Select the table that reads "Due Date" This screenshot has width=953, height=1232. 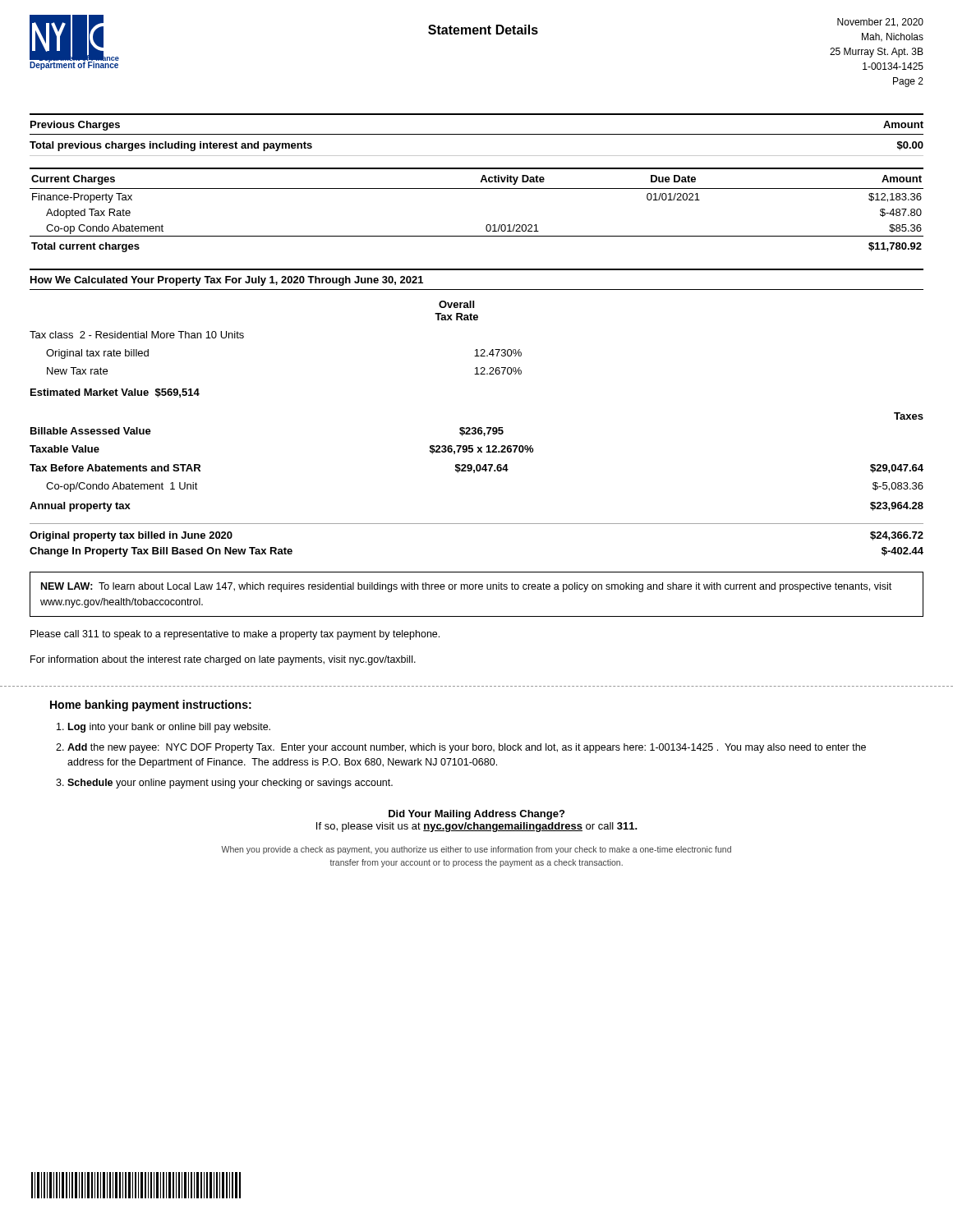pos(476,211)
